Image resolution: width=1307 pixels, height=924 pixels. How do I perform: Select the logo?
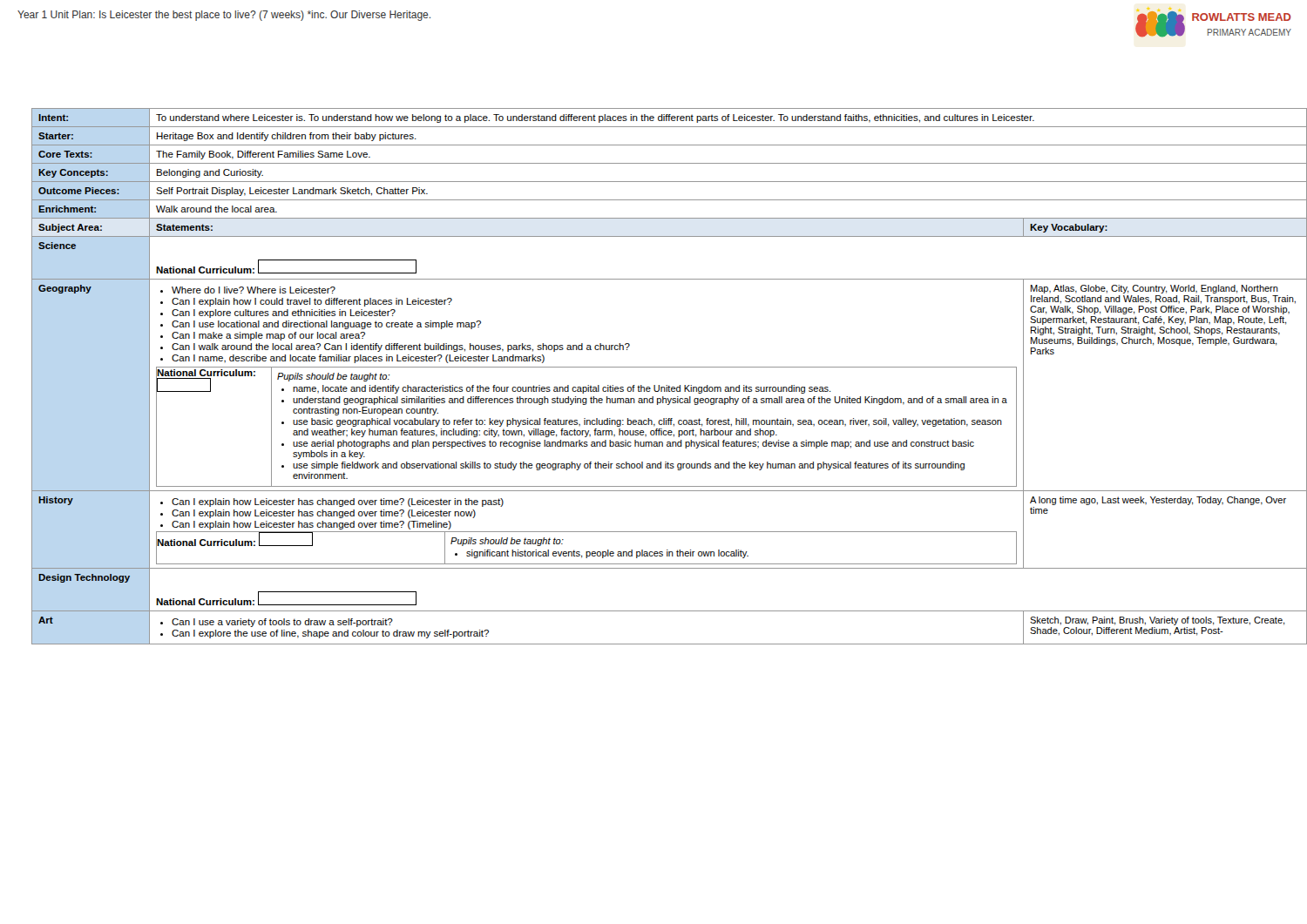click(1213, 25)
